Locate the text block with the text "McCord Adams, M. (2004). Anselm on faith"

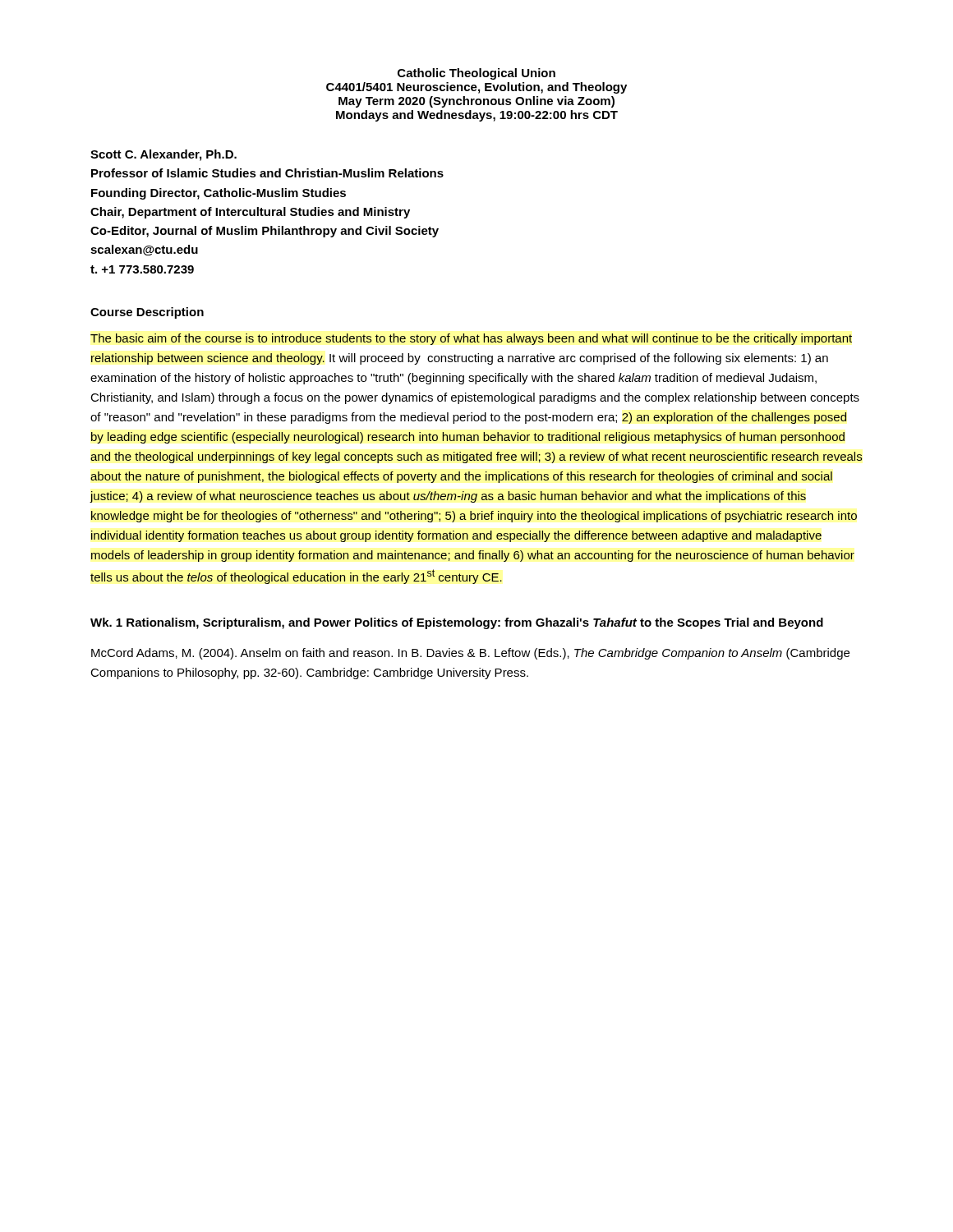pyautogui.click(x=470, y=663)
